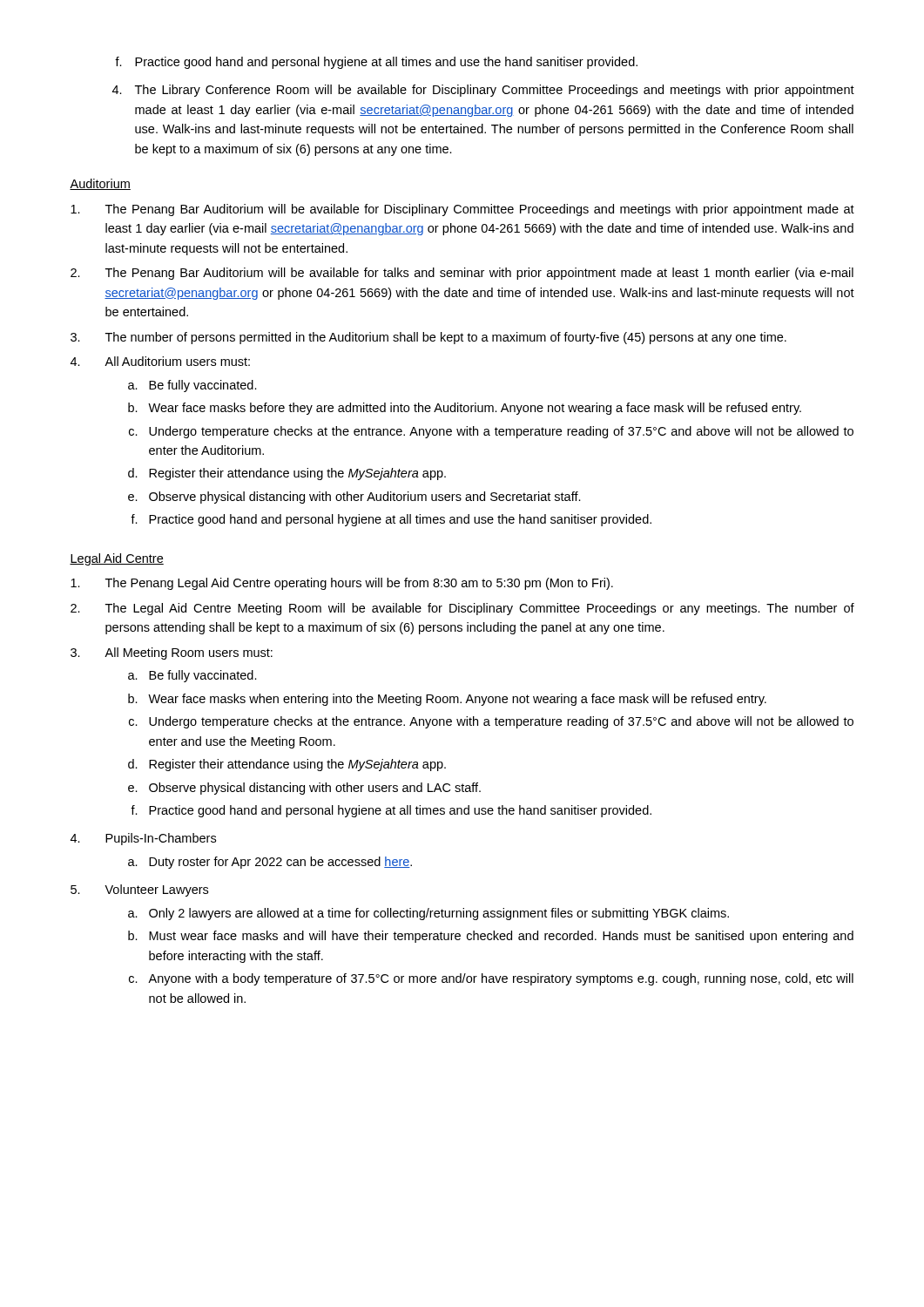Point to the element starting "3. The number of"

(x=462, y=337)
